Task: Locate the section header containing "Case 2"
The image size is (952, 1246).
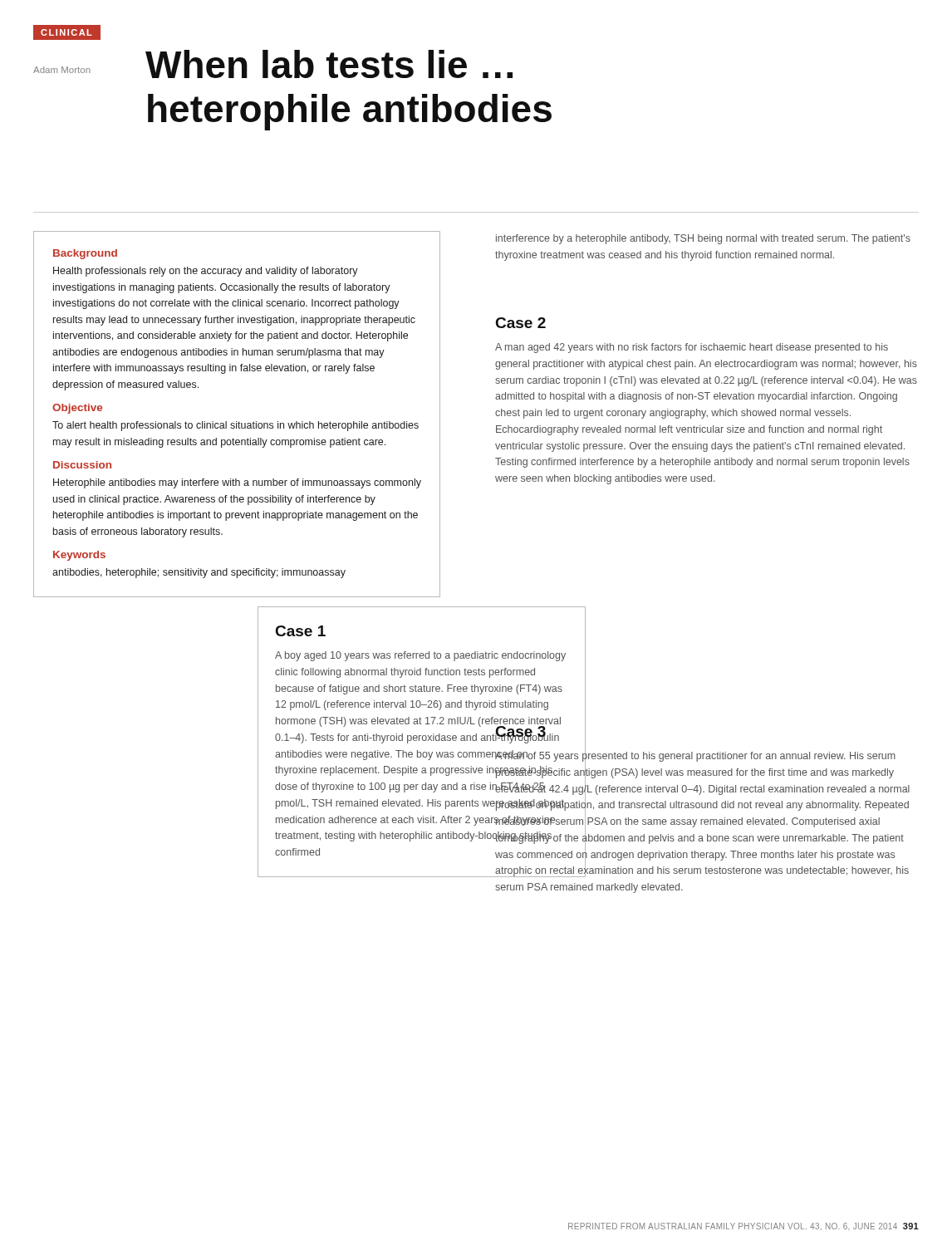Action: [521, 323]
